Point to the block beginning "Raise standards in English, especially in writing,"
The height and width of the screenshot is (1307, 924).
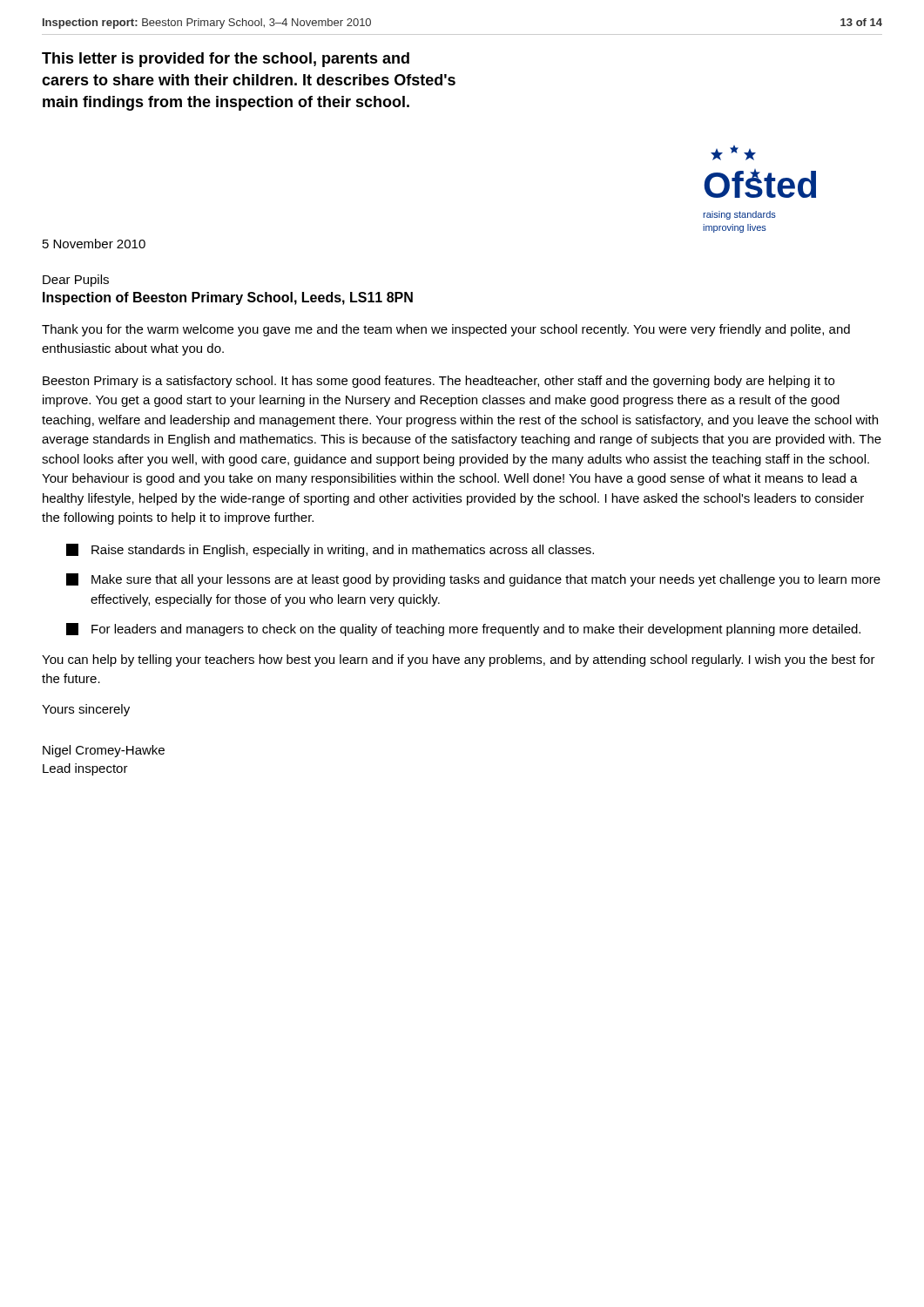(331, 550)
